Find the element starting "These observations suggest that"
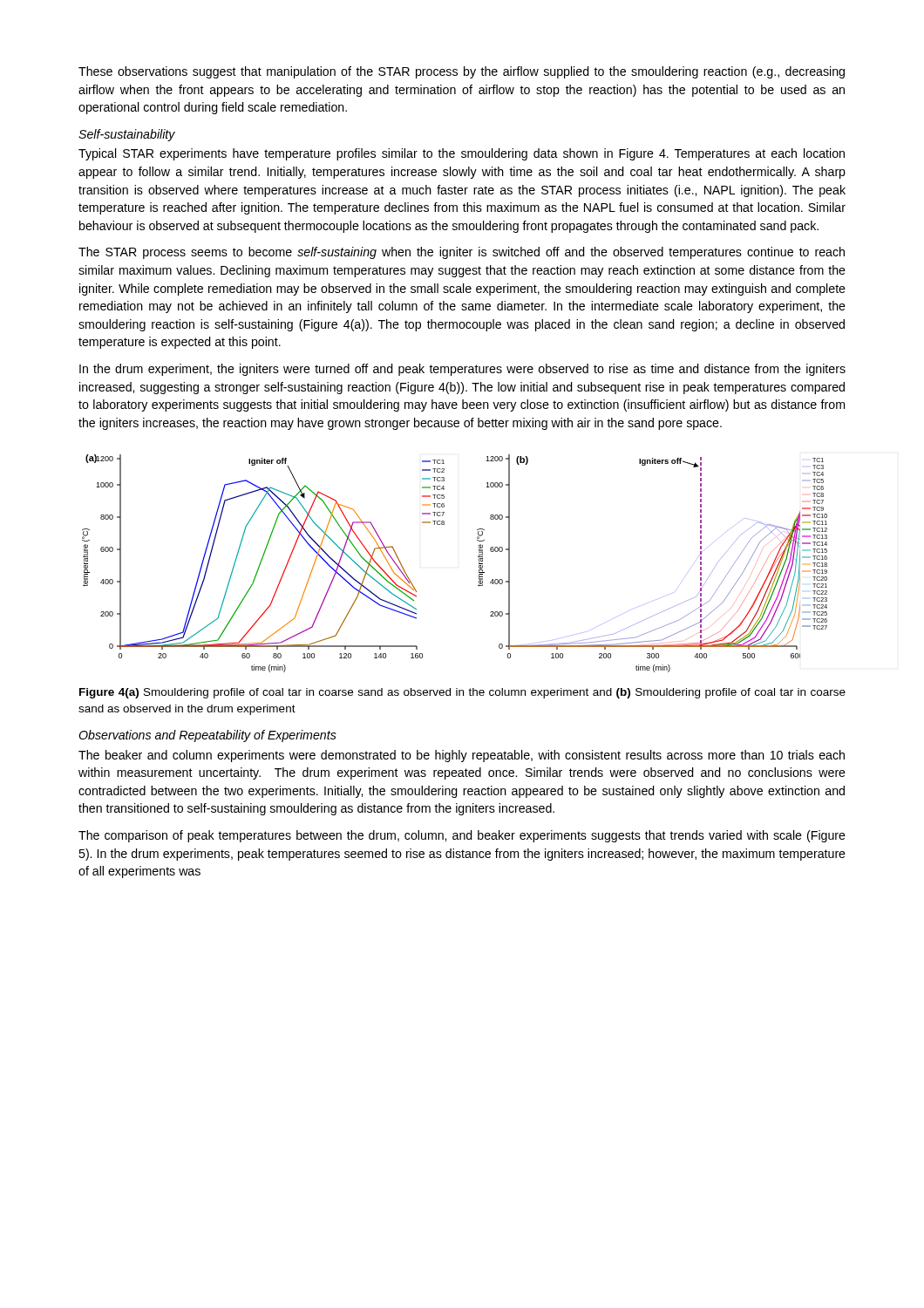 tap(462, 90)
